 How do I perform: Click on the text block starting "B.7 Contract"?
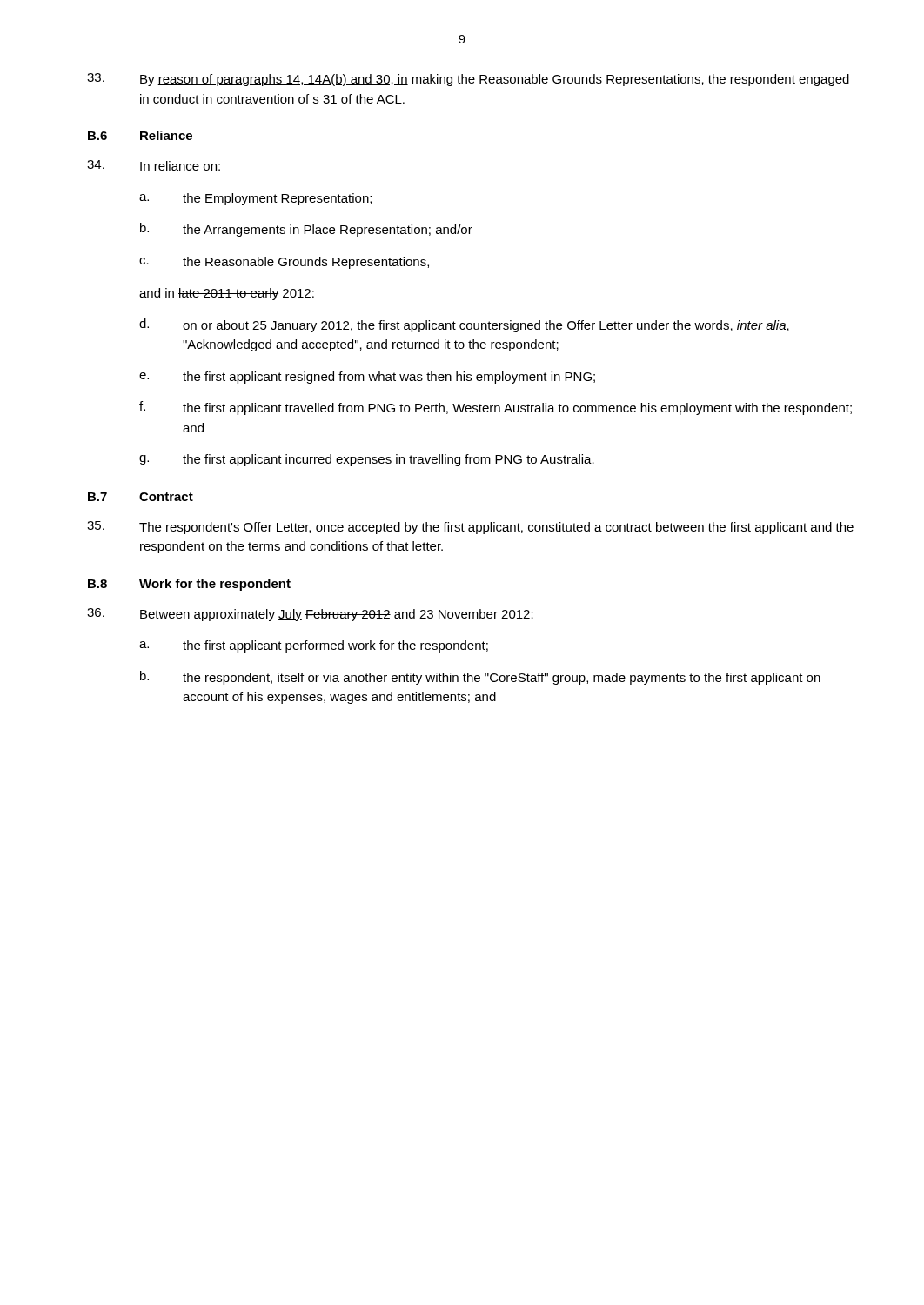pos(140,496)
